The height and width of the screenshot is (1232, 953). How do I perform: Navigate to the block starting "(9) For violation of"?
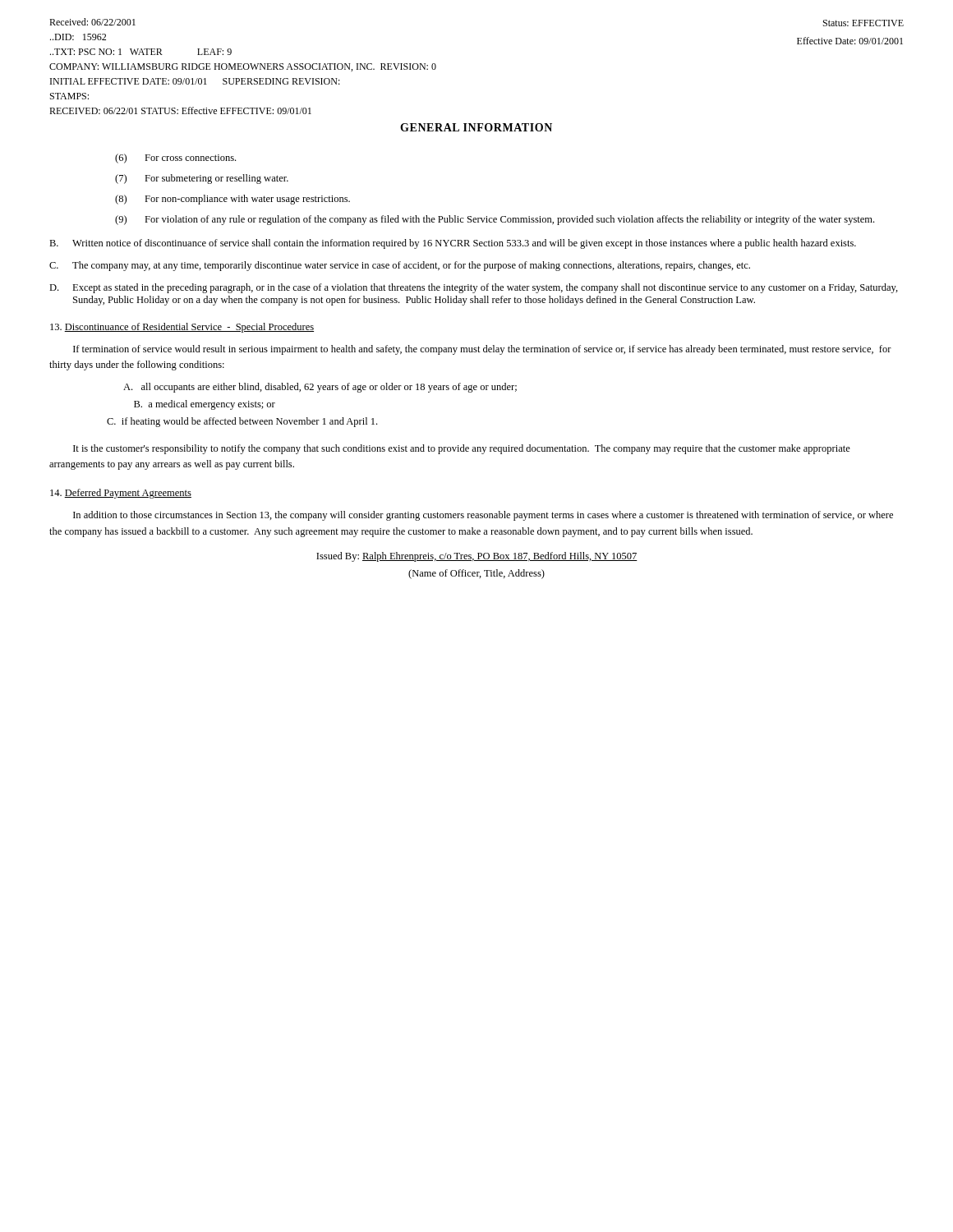(x=495, y=220)
